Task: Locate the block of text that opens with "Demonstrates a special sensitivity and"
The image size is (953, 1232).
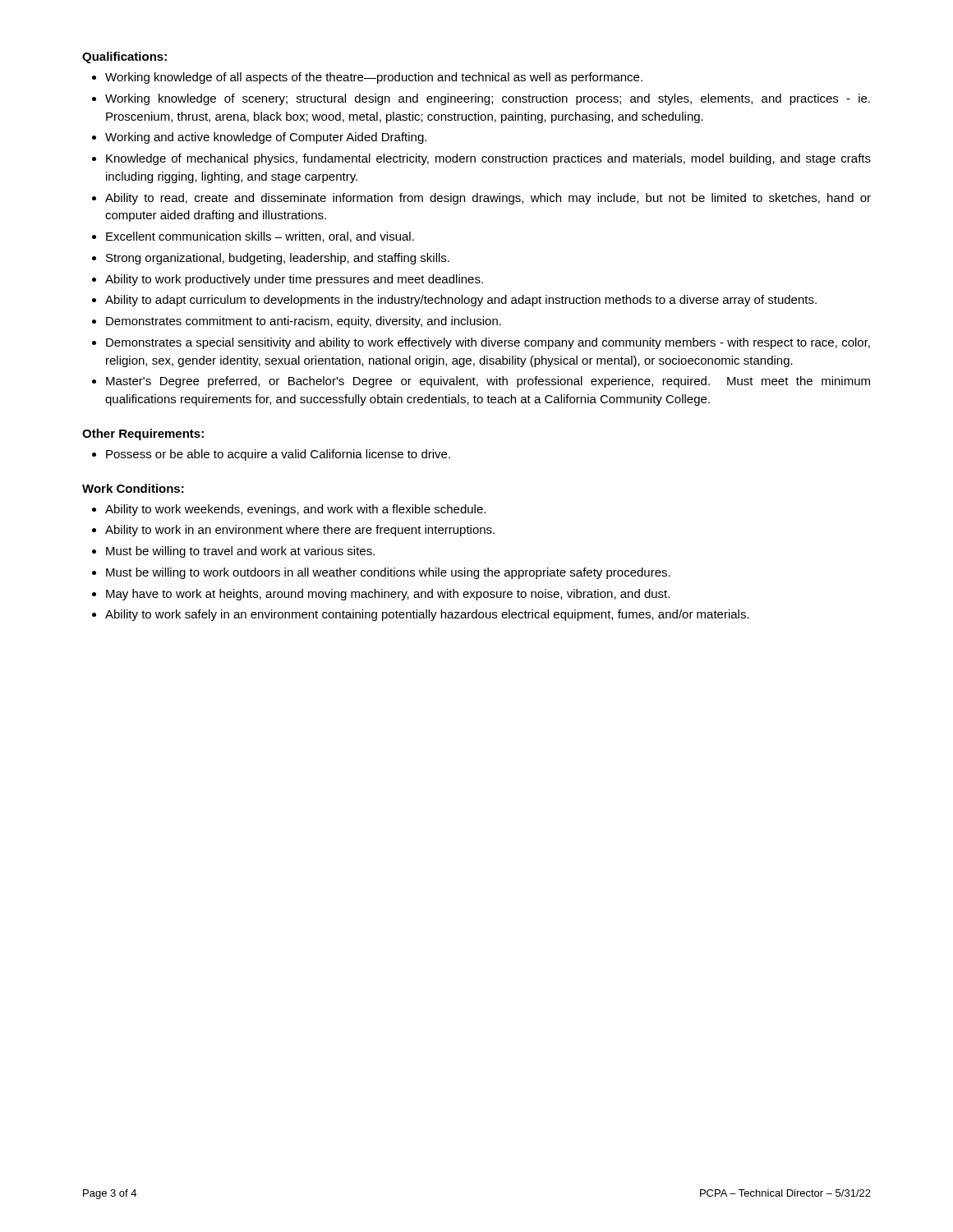Action: (488, 351)
